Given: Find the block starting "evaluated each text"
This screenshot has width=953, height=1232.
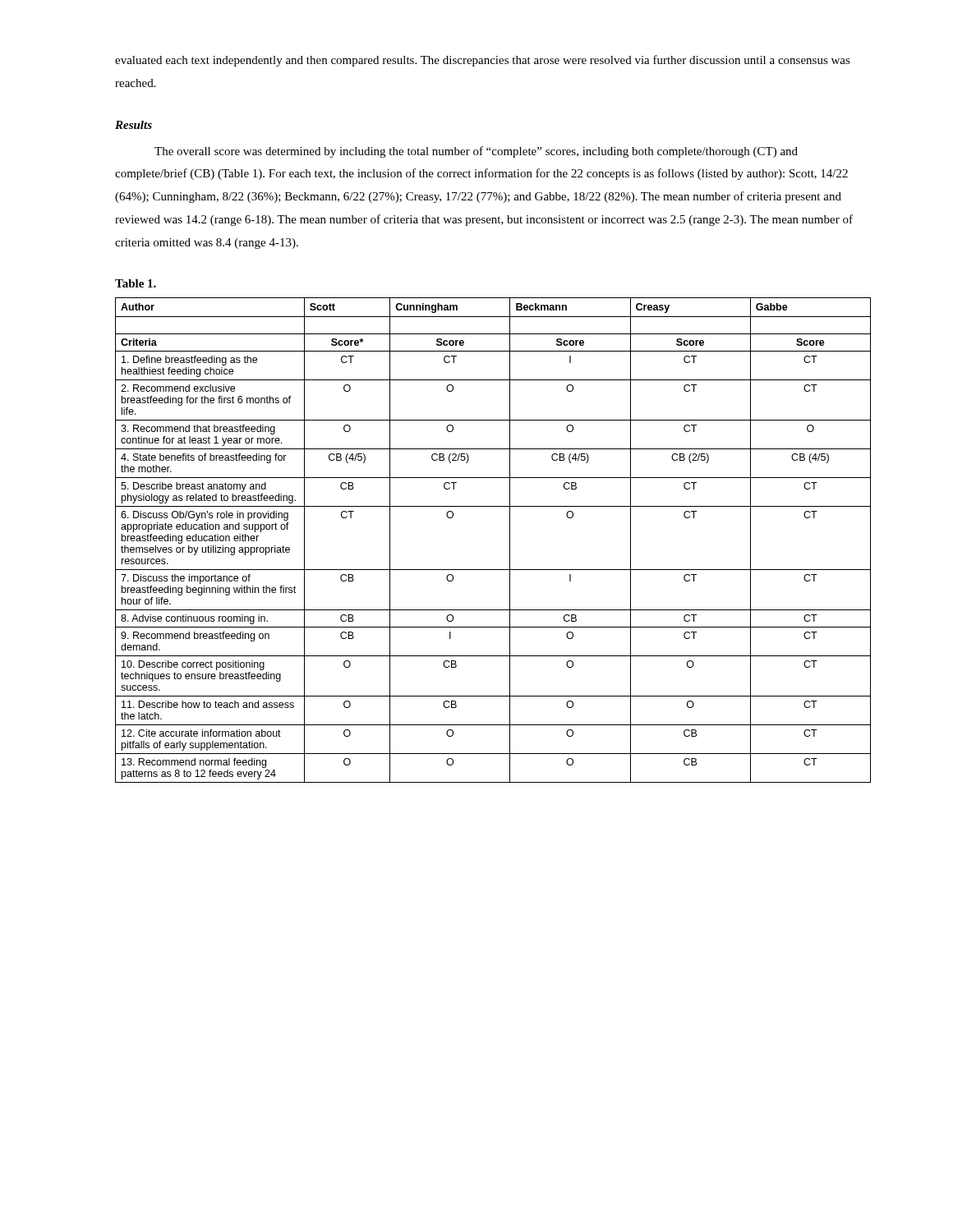Looking at the screenshot, I should point(483,71).
